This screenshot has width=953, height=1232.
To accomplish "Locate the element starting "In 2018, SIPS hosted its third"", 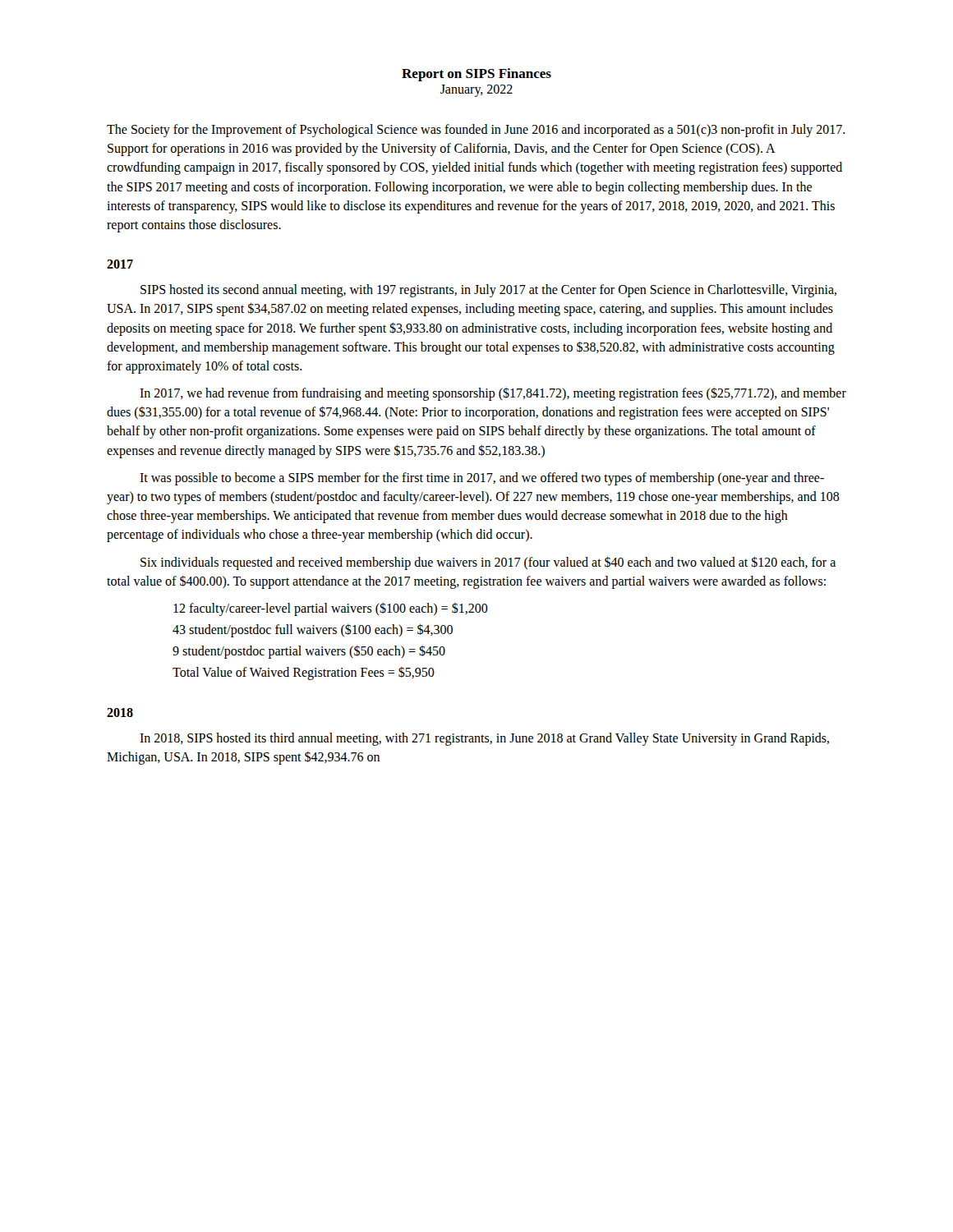I will (x=468, y=747).
